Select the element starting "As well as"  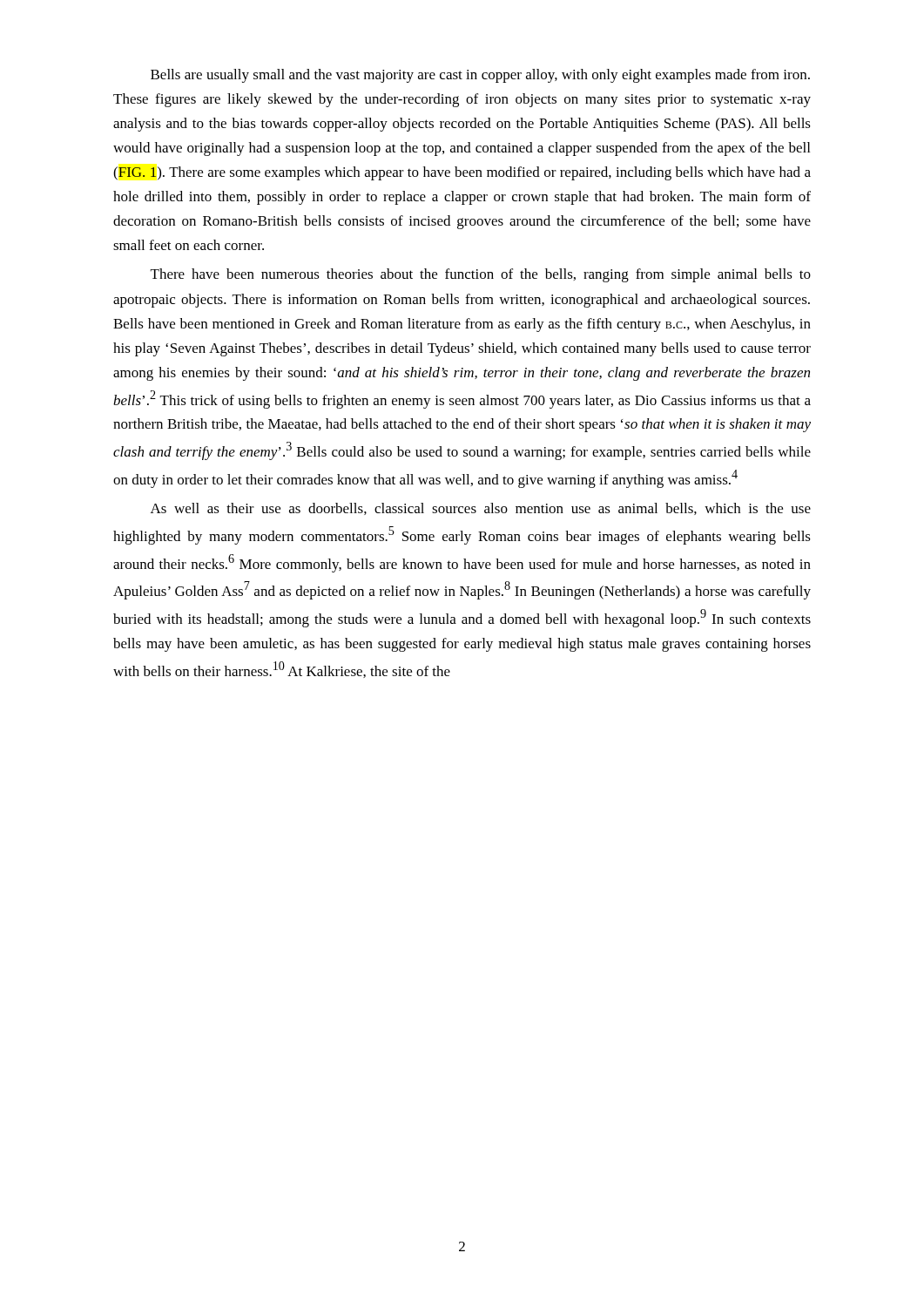462,590
